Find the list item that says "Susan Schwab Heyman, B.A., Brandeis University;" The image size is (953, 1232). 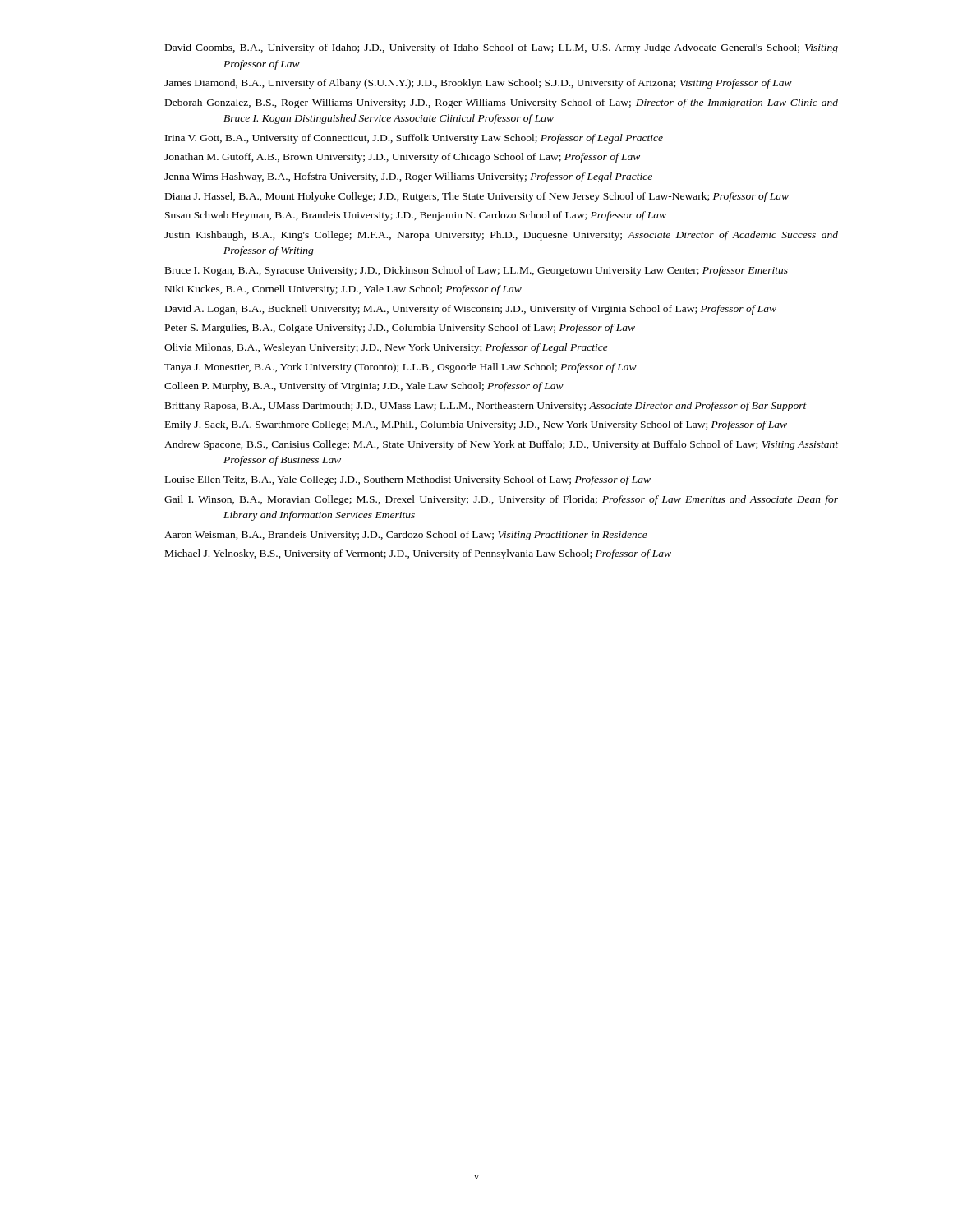pyautogui.click(x=415, y=215)
